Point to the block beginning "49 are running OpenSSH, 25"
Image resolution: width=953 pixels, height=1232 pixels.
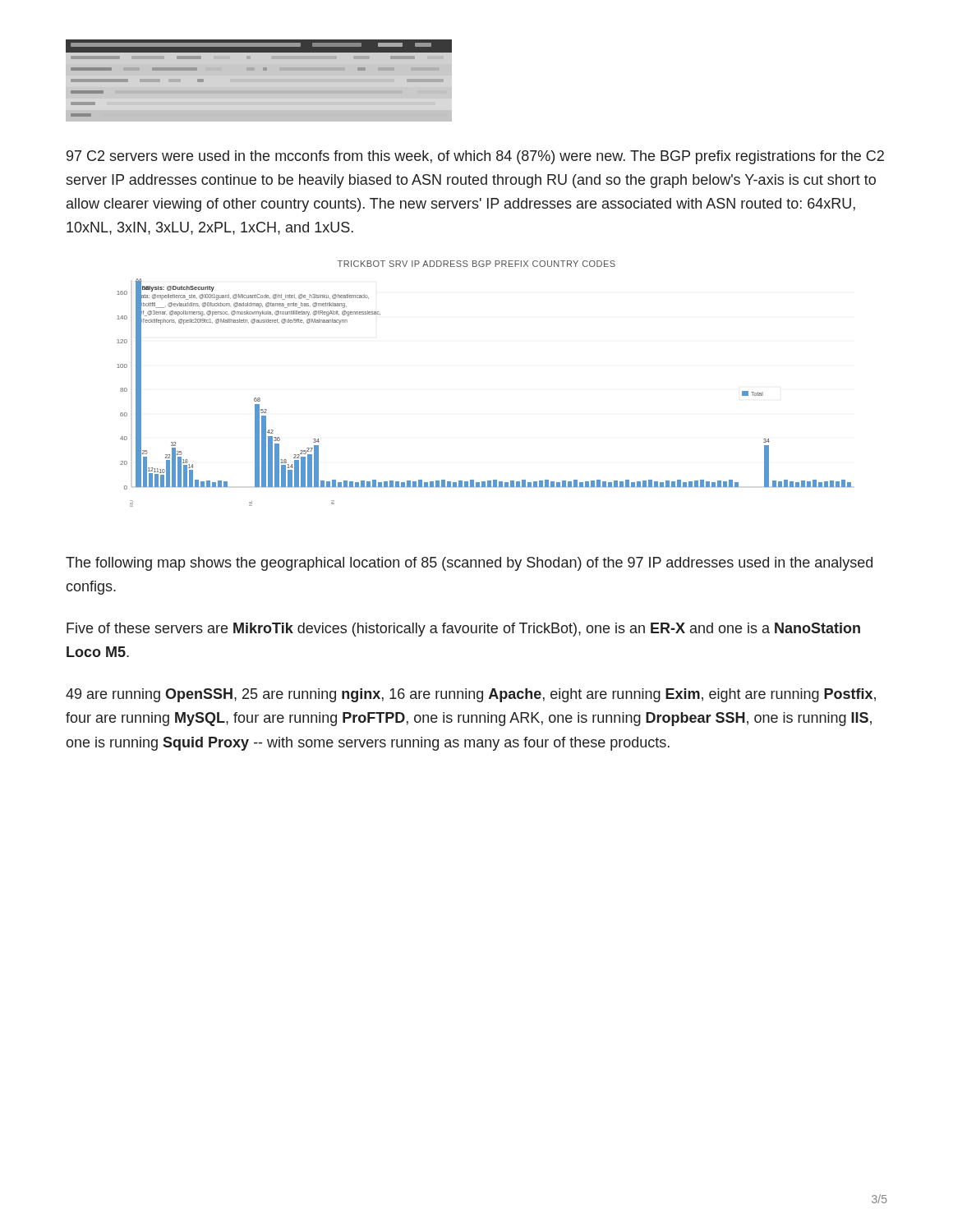(x=471, y=718)
